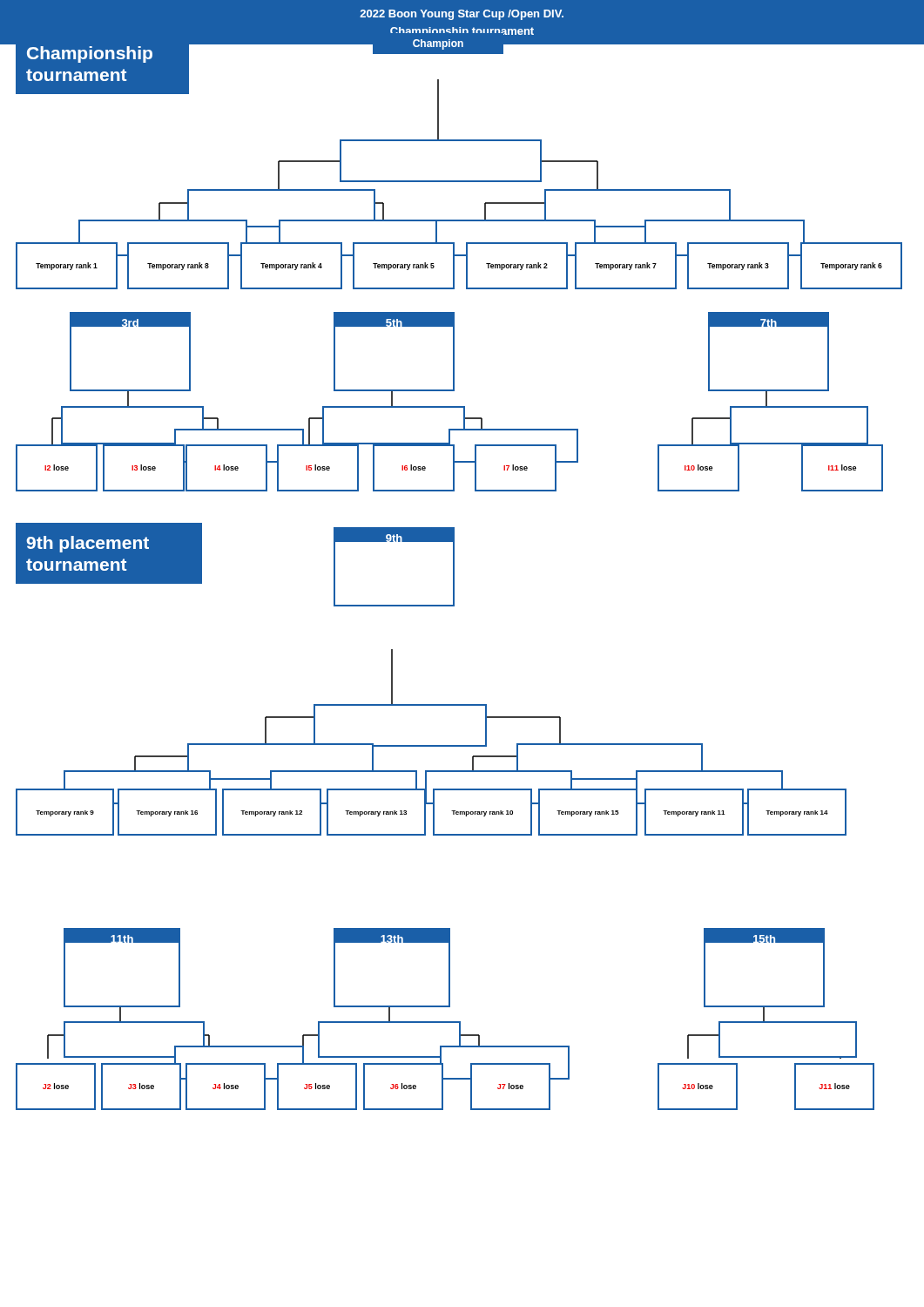Select the text block starting "9th placementtournament"

[x=88, y=553]
